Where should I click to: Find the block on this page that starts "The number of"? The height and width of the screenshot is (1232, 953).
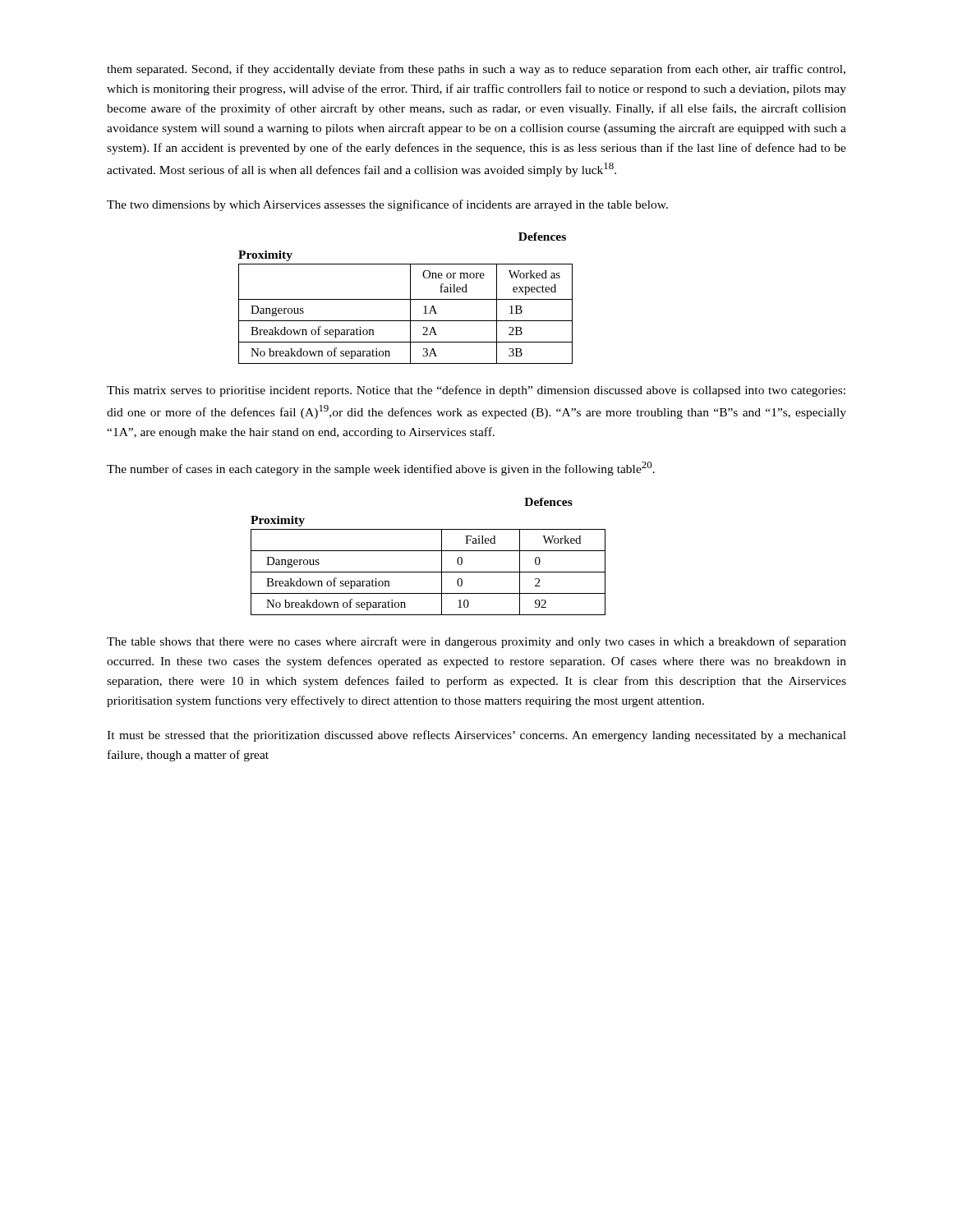(x=381, y=467)
